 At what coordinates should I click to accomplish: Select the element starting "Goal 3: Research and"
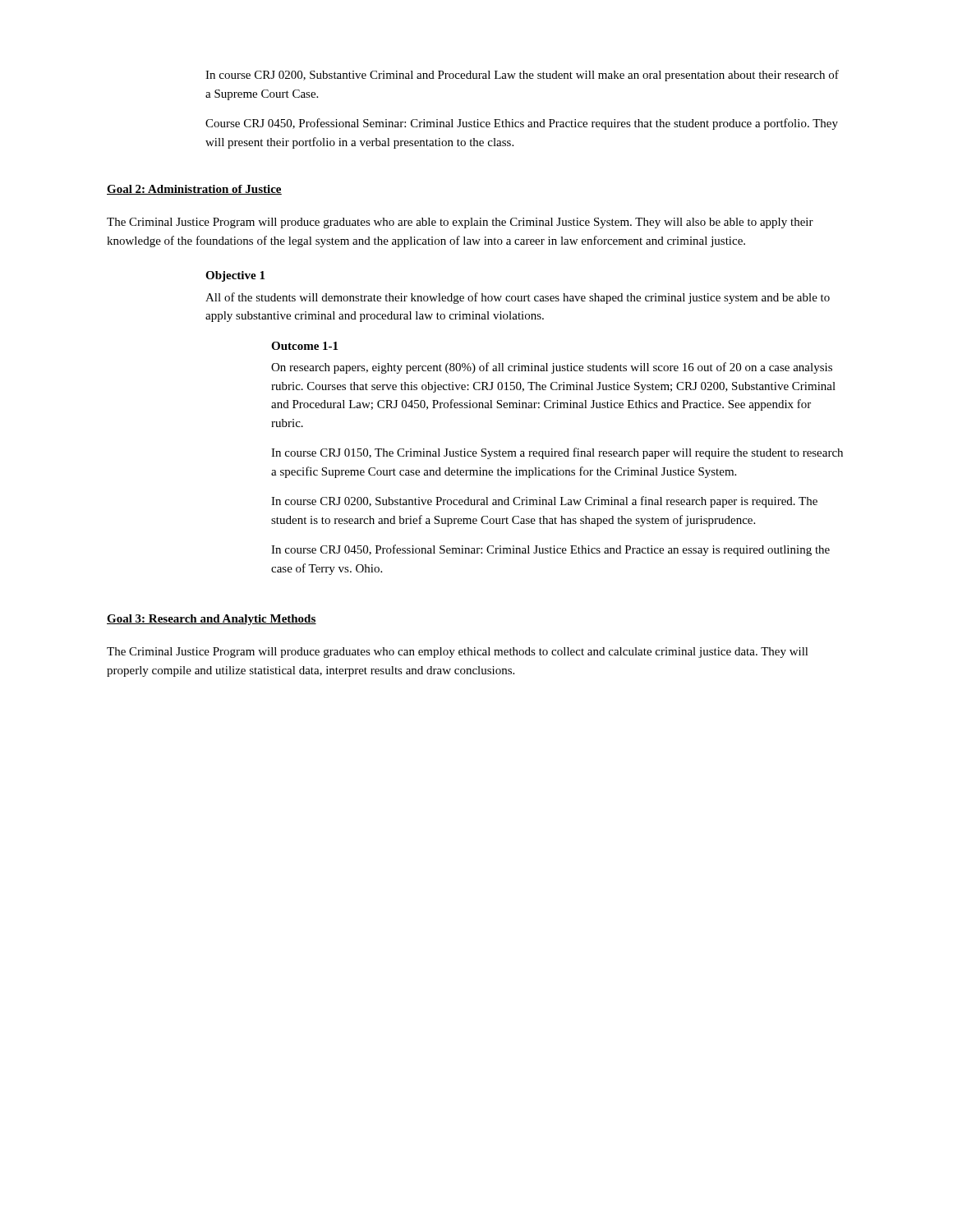[211, 619]
